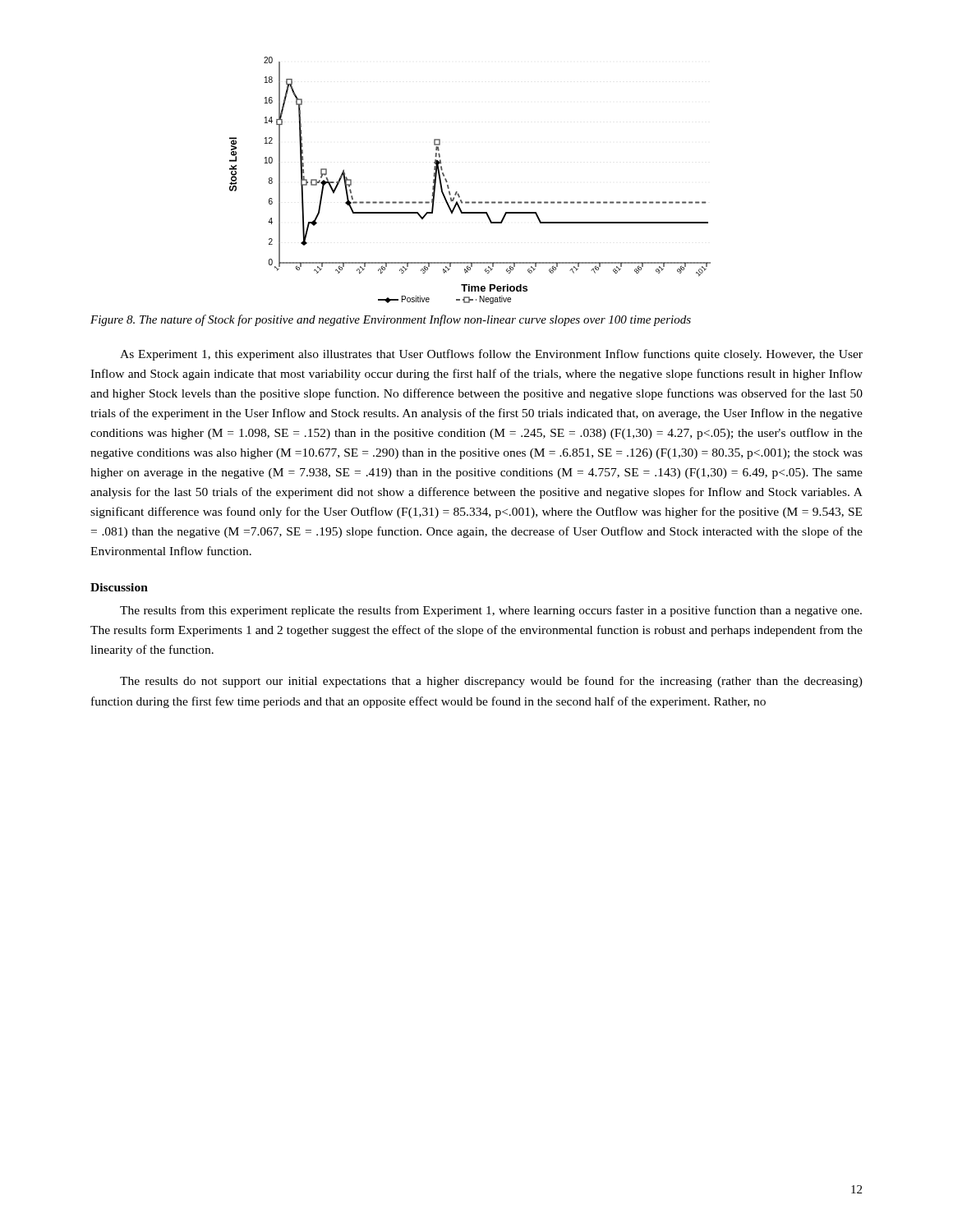Locate the line chart
953x1232 pixels.
click(x=476, y=177)
